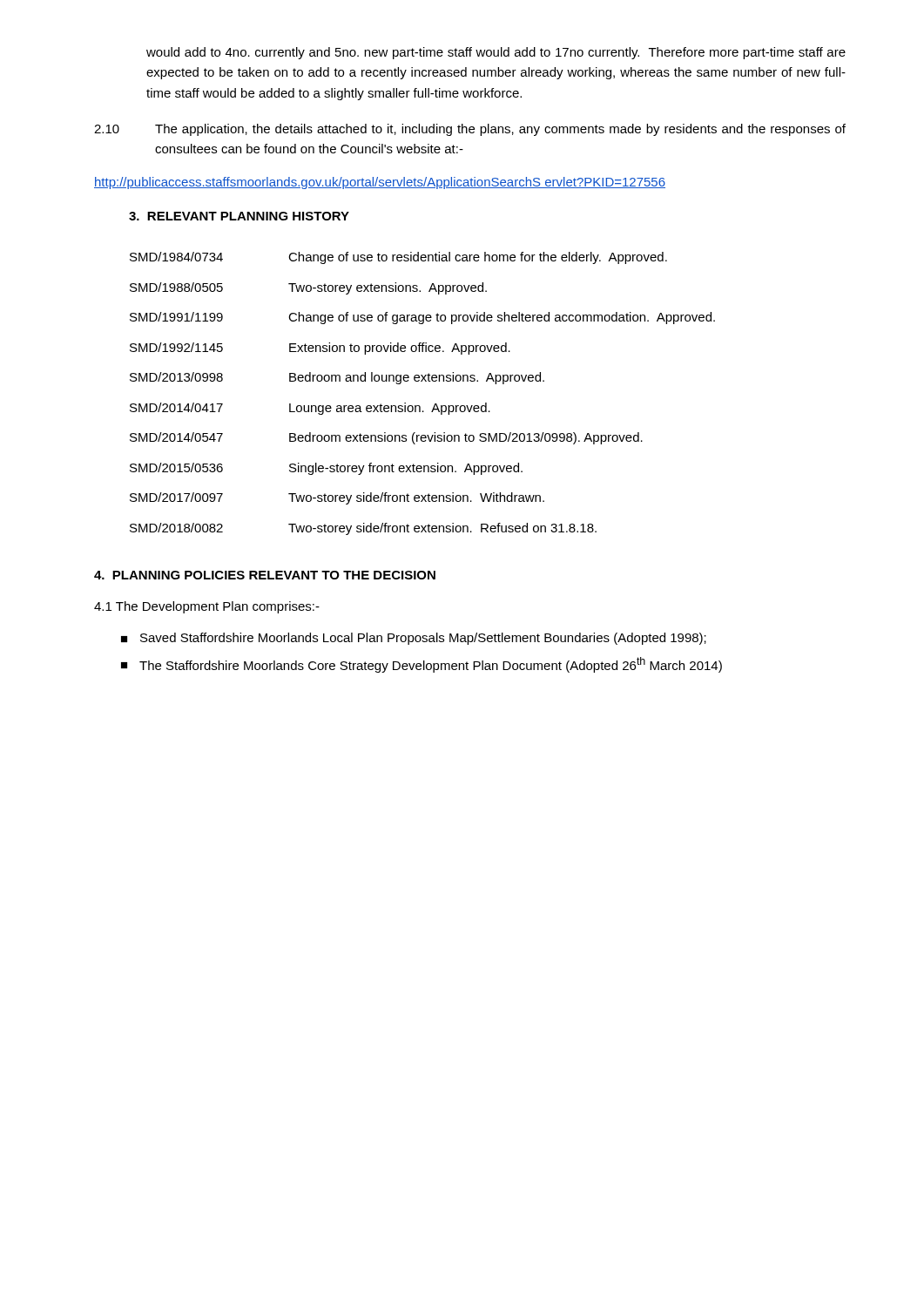This screenshot has height=1307, width=924.
Task: Click on the text block starting "■ Saved Staffordshire Moorlands"
Action: (x=483, y=637)
